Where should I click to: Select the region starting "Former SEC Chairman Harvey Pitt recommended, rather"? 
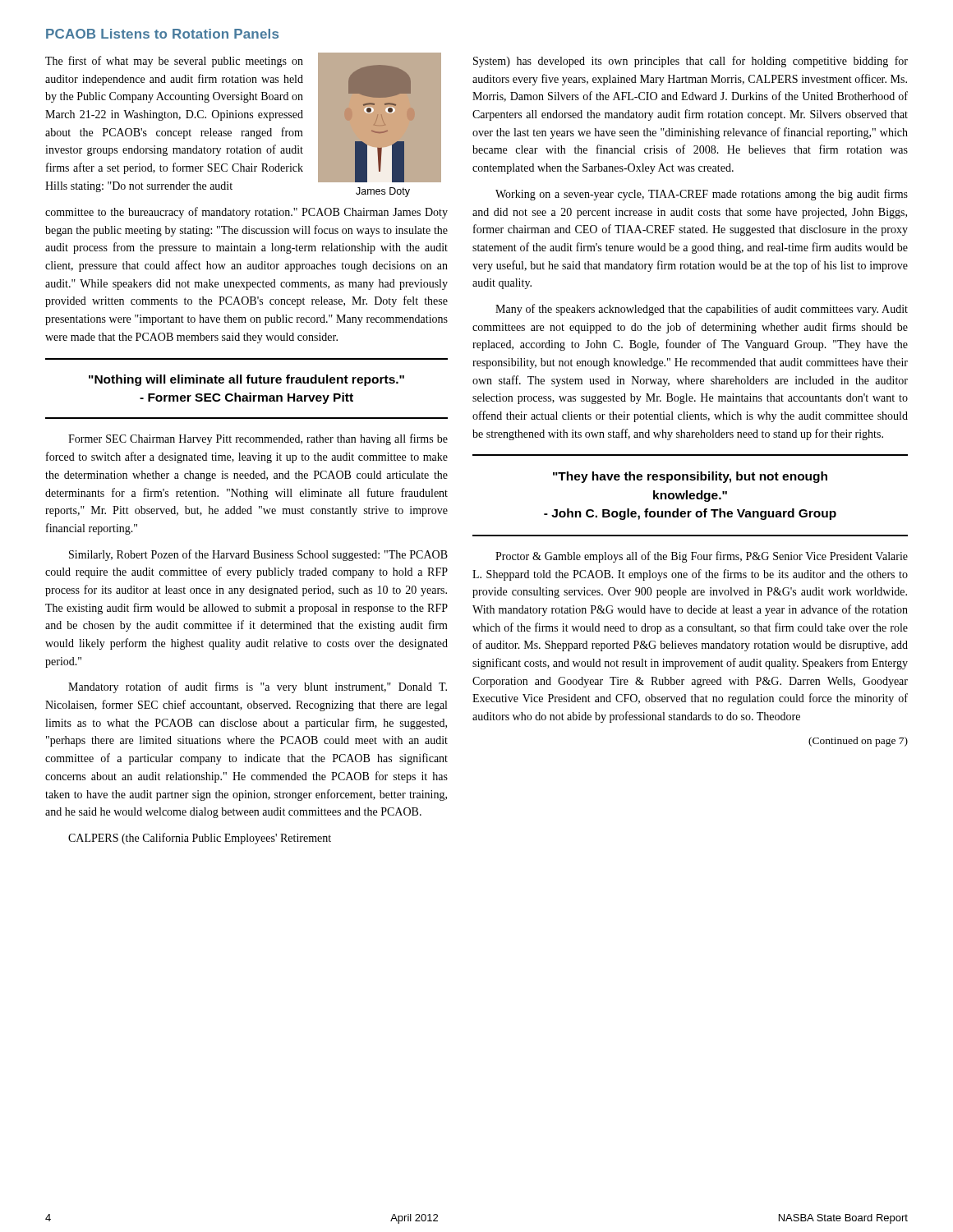click(246, 639)
